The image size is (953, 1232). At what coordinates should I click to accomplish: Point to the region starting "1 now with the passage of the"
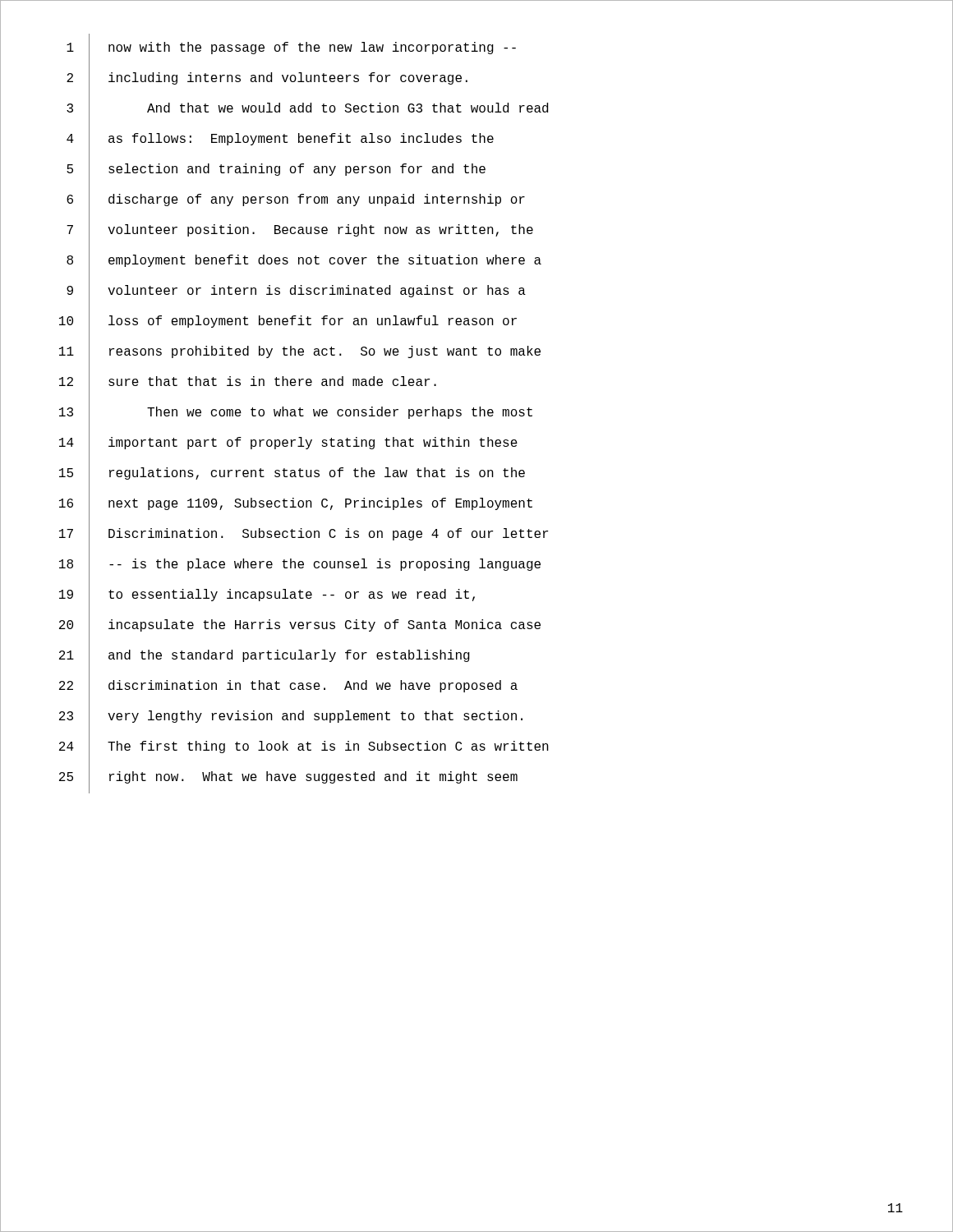[x=476, y=49]
